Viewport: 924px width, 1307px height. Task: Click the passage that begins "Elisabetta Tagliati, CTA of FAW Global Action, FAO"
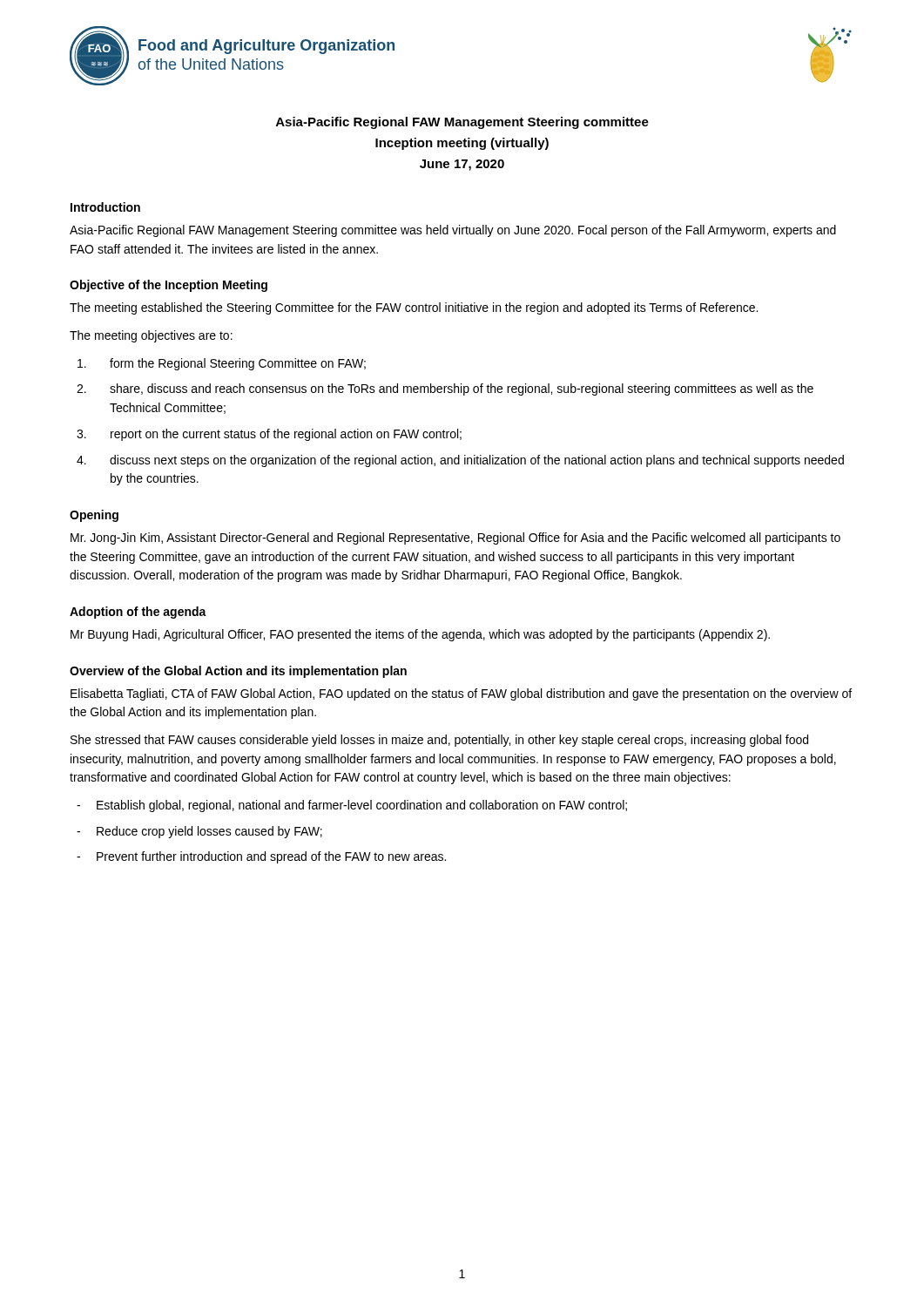pos(461,703)
